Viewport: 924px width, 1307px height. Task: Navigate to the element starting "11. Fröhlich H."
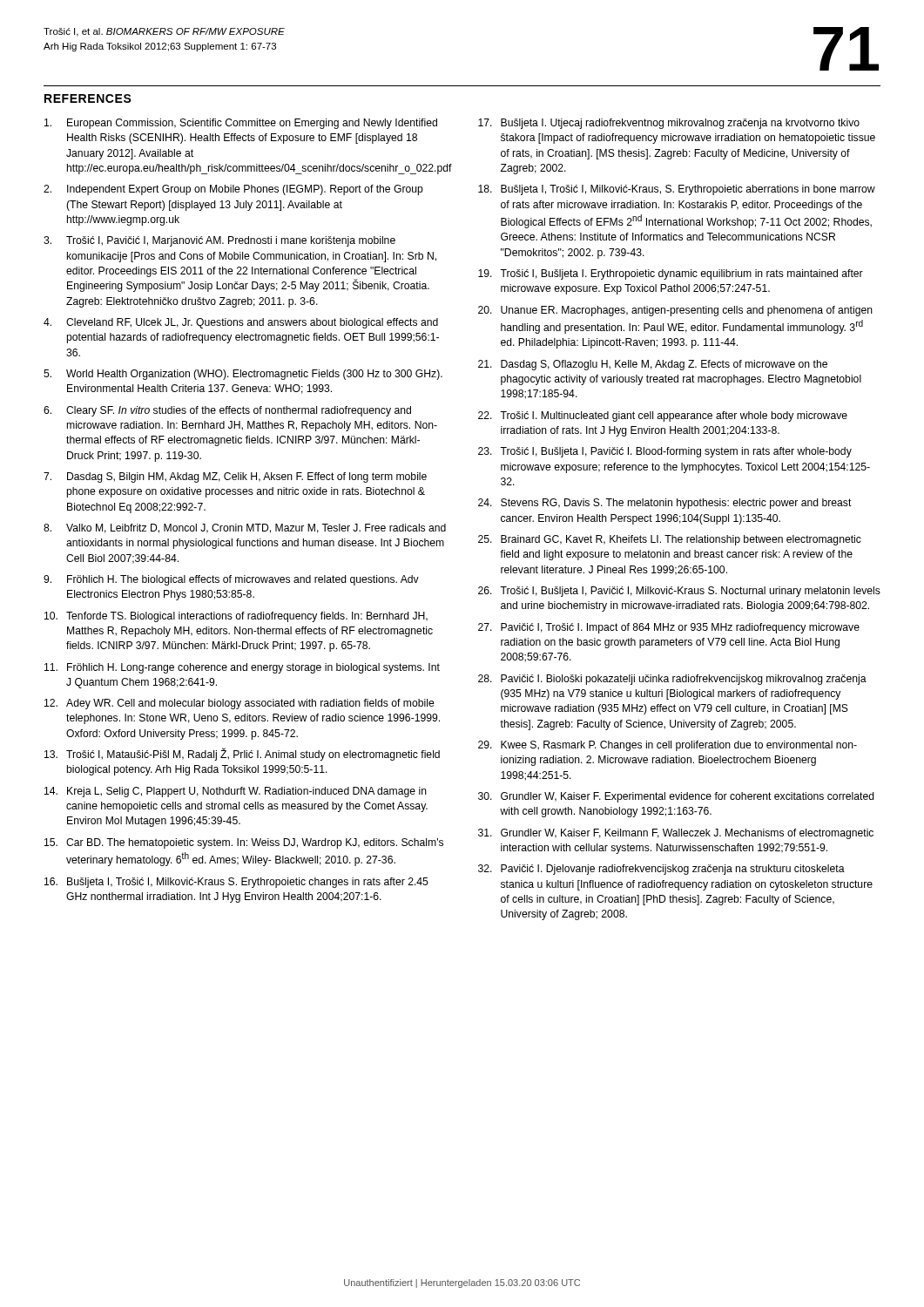click(x=245, y=675)
